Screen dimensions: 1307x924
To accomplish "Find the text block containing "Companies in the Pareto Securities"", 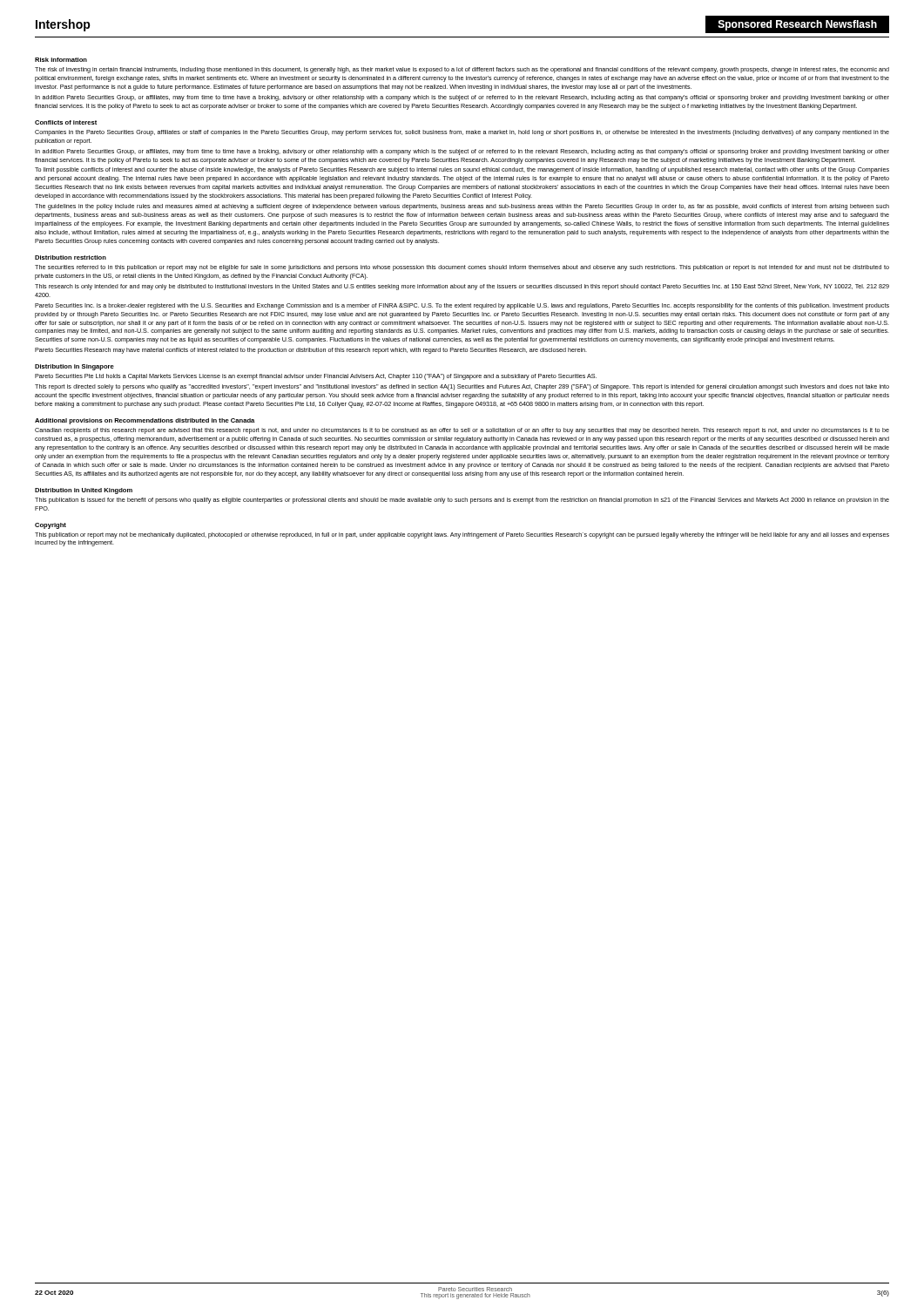I will (x=462, y=136).
